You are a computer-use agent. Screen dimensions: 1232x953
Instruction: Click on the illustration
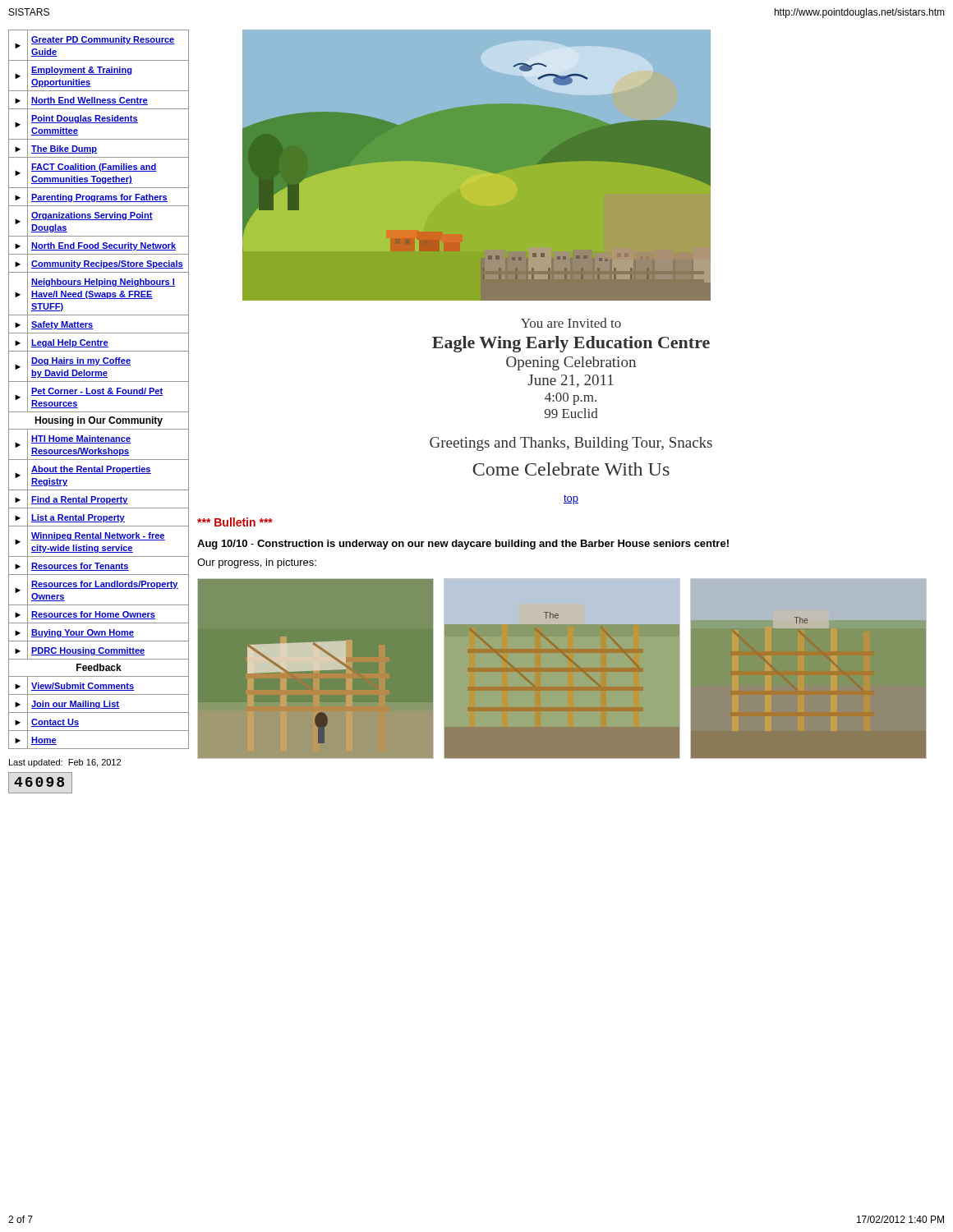(476, 165)
